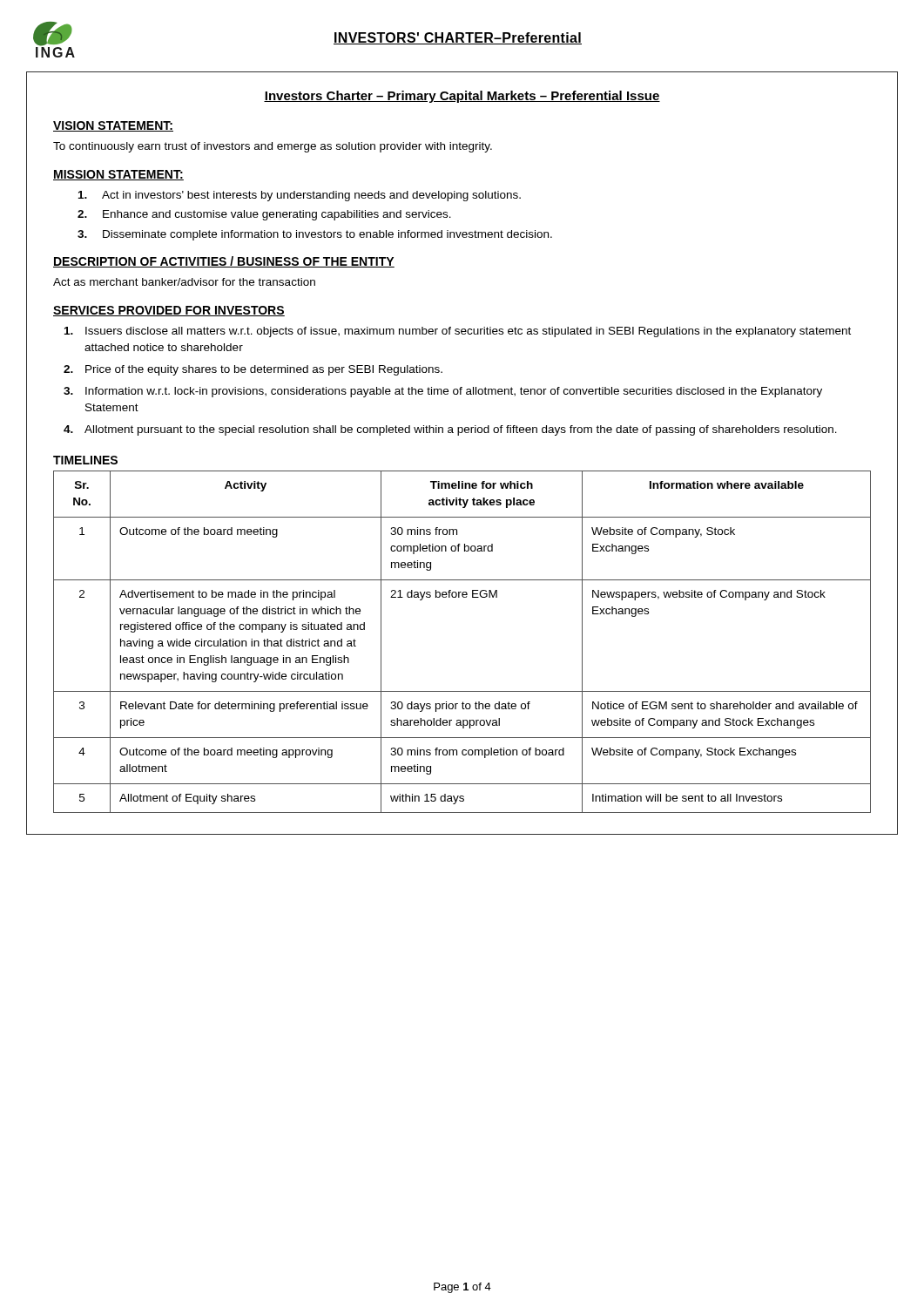Image resolution: width=924 pixels, height=1307 pixels.
Task: Where does it say "SERVICES PROVIDED FOR INVESTORS"?
Action: tap(169, 310)
